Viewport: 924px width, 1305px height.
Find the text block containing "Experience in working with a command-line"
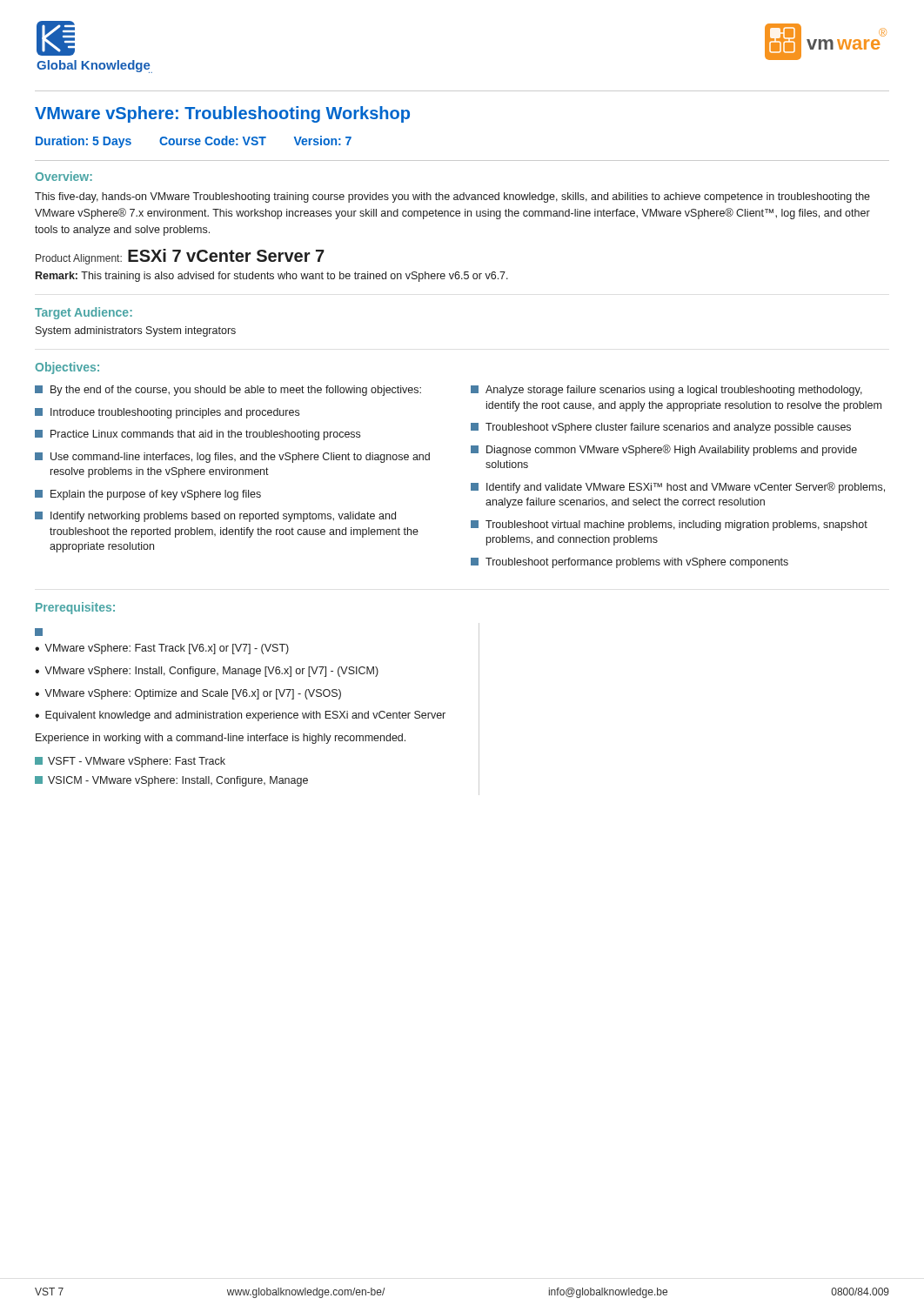(221, 738)
